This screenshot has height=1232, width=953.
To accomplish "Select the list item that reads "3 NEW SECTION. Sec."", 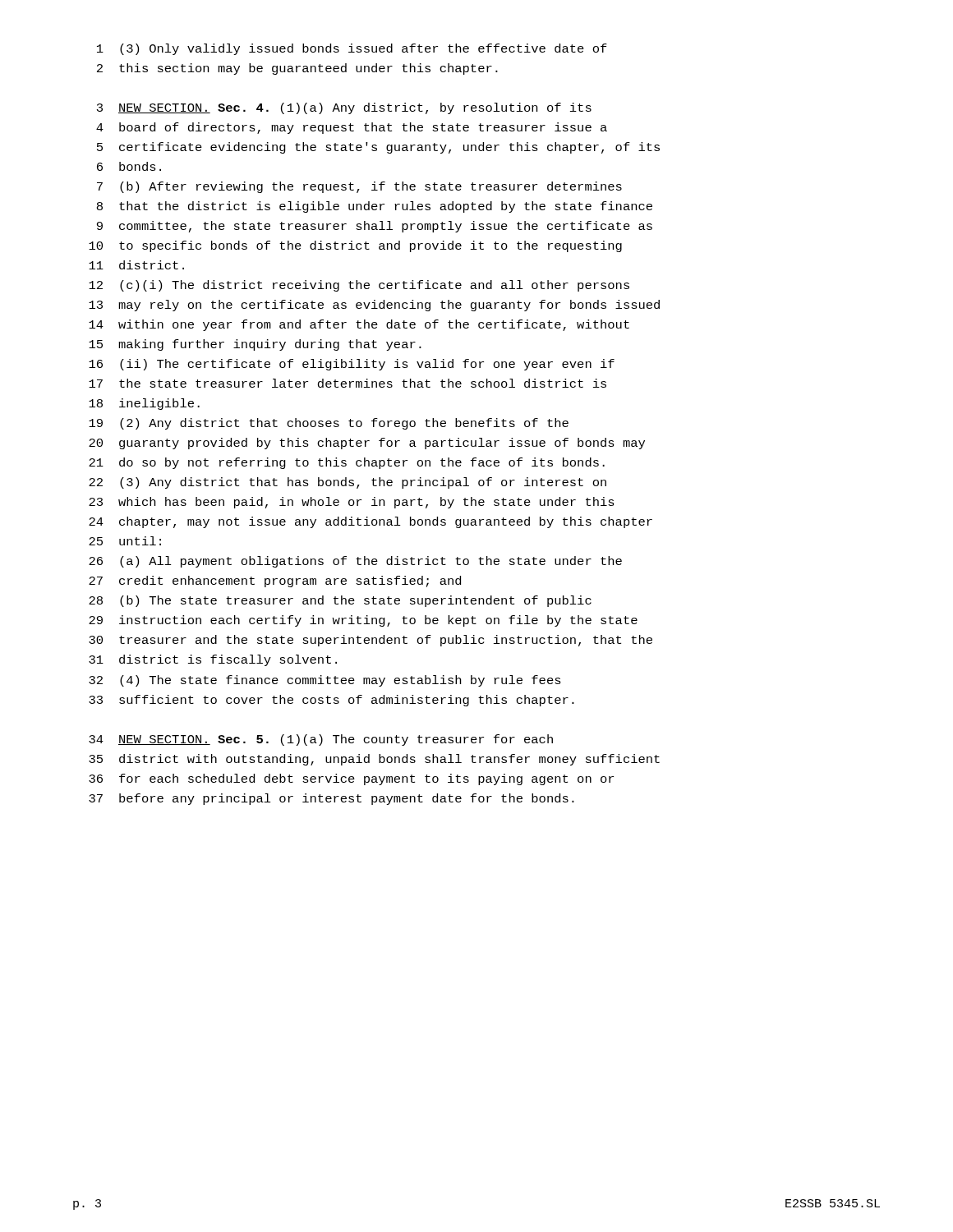I will pos(476,138).
